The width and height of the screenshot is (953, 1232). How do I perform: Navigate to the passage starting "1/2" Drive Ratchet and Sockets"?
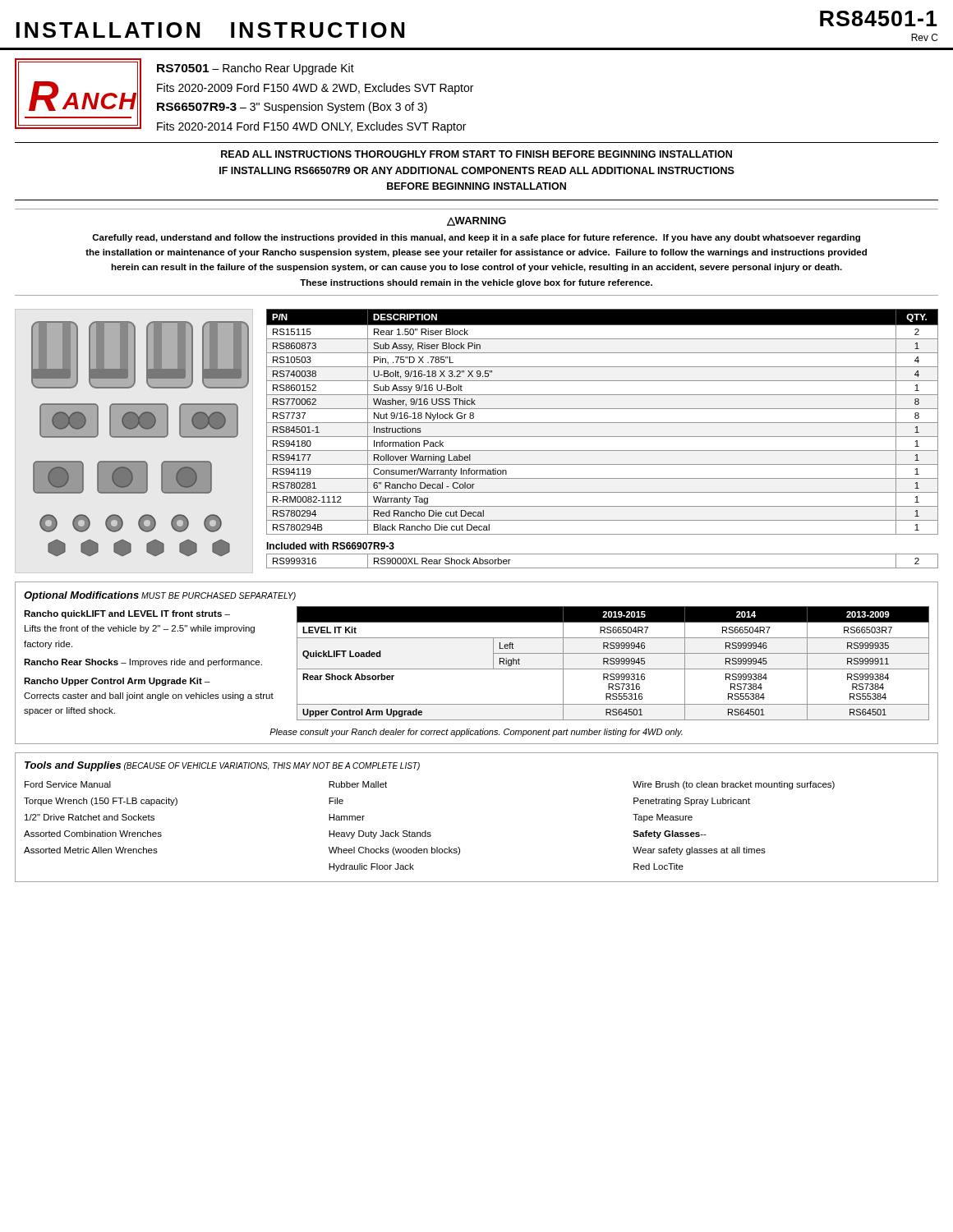[89, 817]
